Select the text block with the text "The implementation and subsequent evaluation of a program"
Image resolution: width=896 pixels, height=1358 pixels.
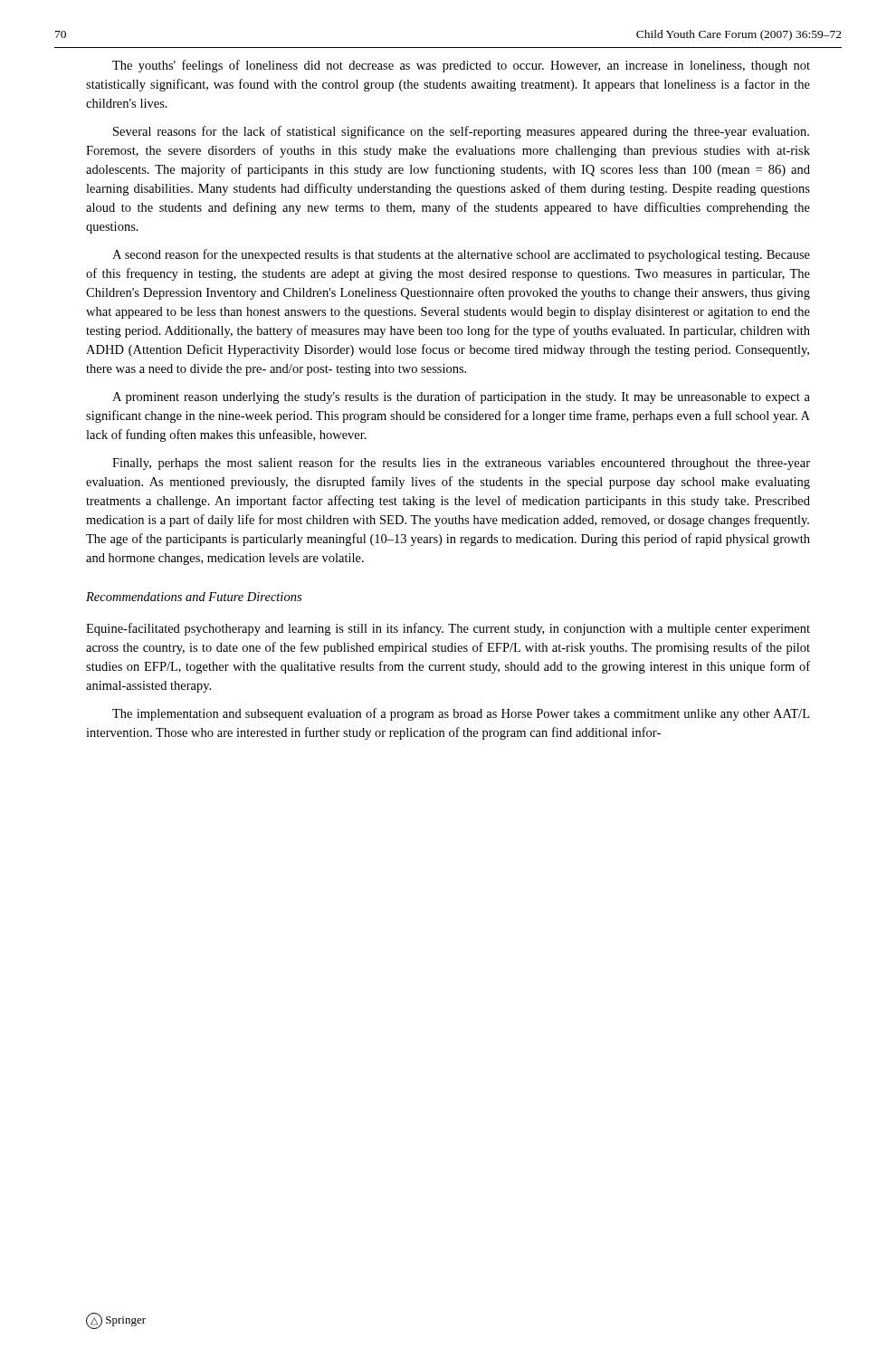coord(448,724)
